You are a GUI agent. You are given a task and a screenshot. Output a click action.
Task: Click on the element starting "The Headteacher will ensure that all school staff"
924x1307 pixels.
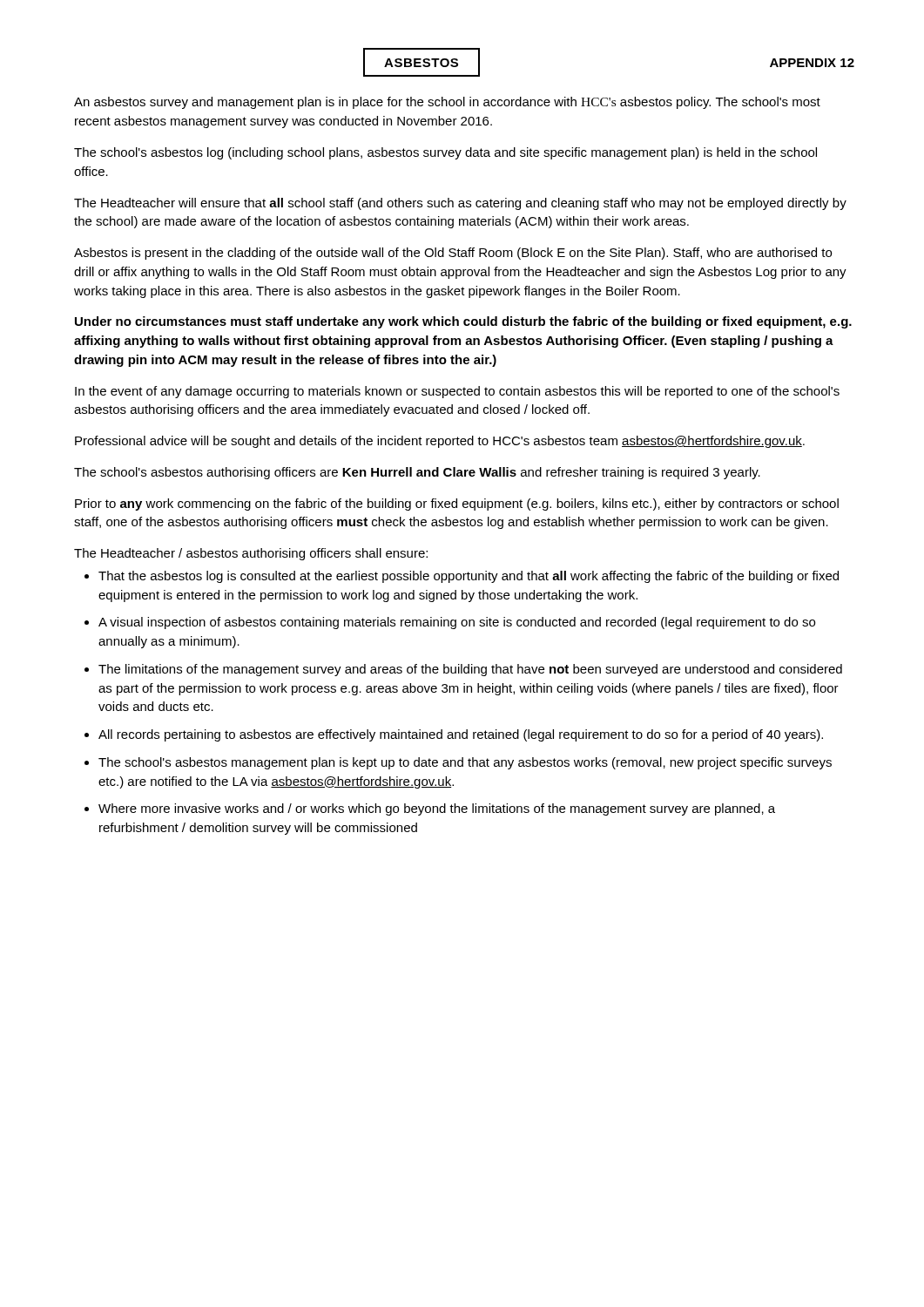(x=460, y=212)
